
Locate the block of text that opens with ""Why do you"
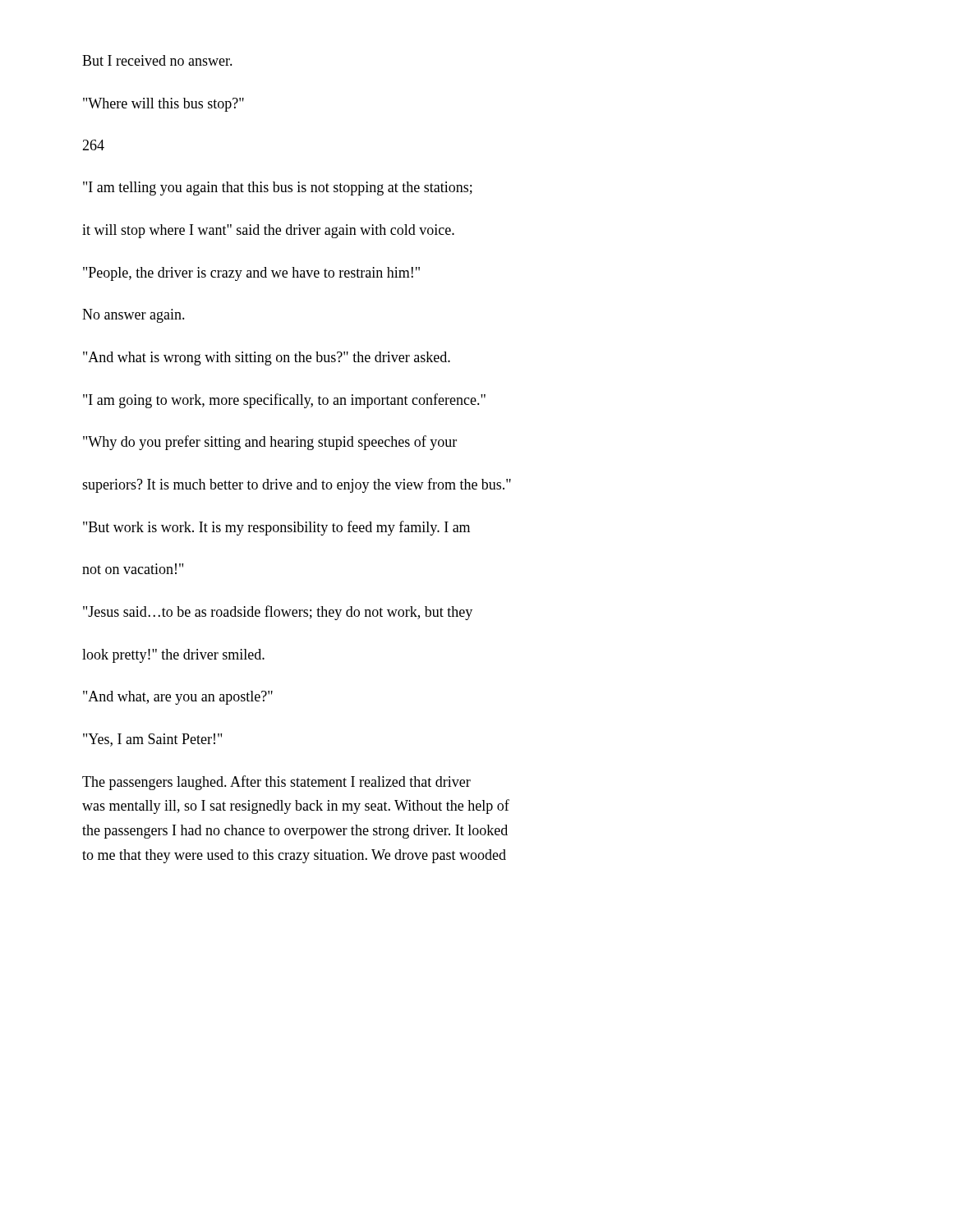click(x=270, y=442)
